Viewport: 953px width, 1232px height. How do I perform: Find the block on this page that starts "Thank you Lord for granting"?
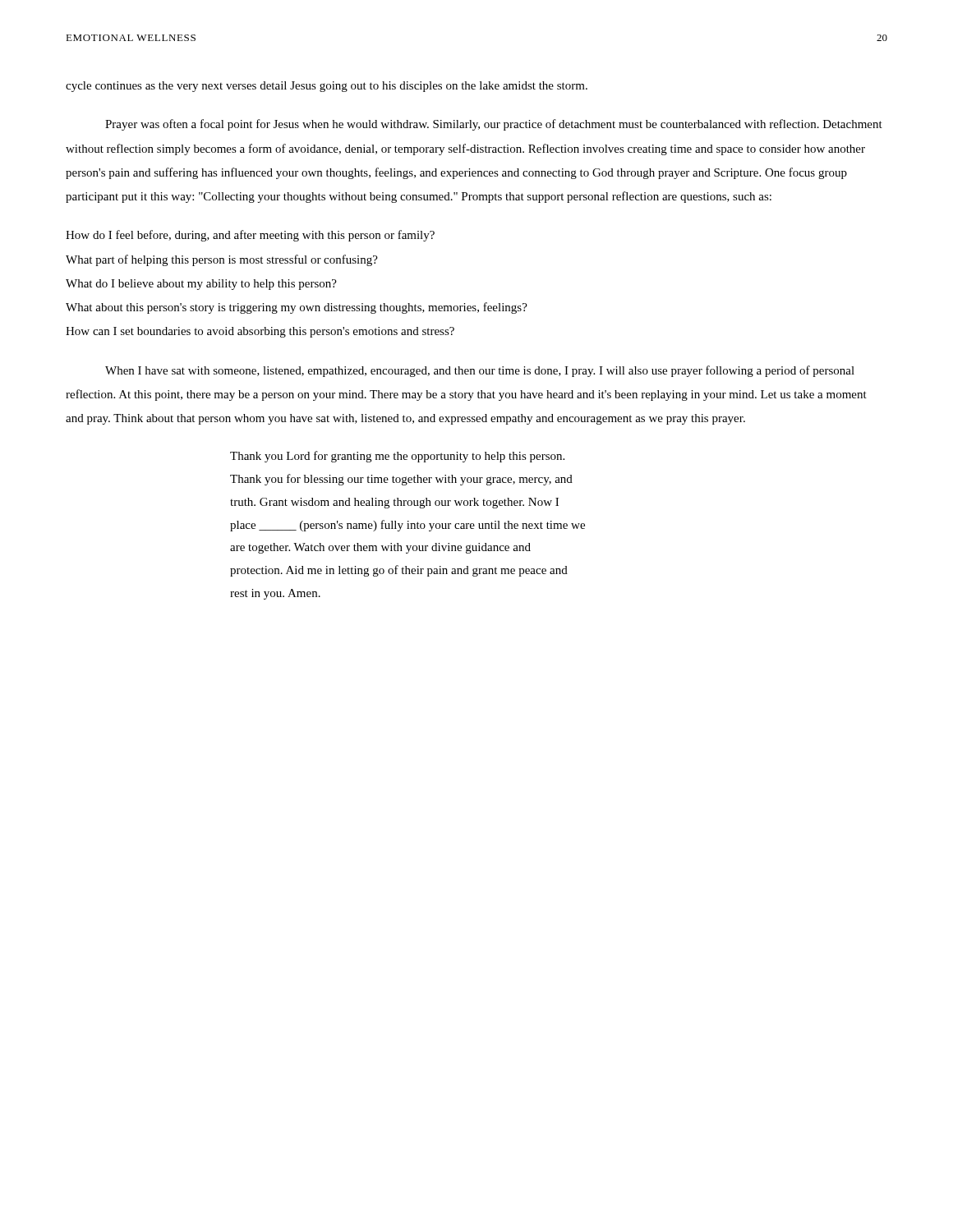(408, 524)
